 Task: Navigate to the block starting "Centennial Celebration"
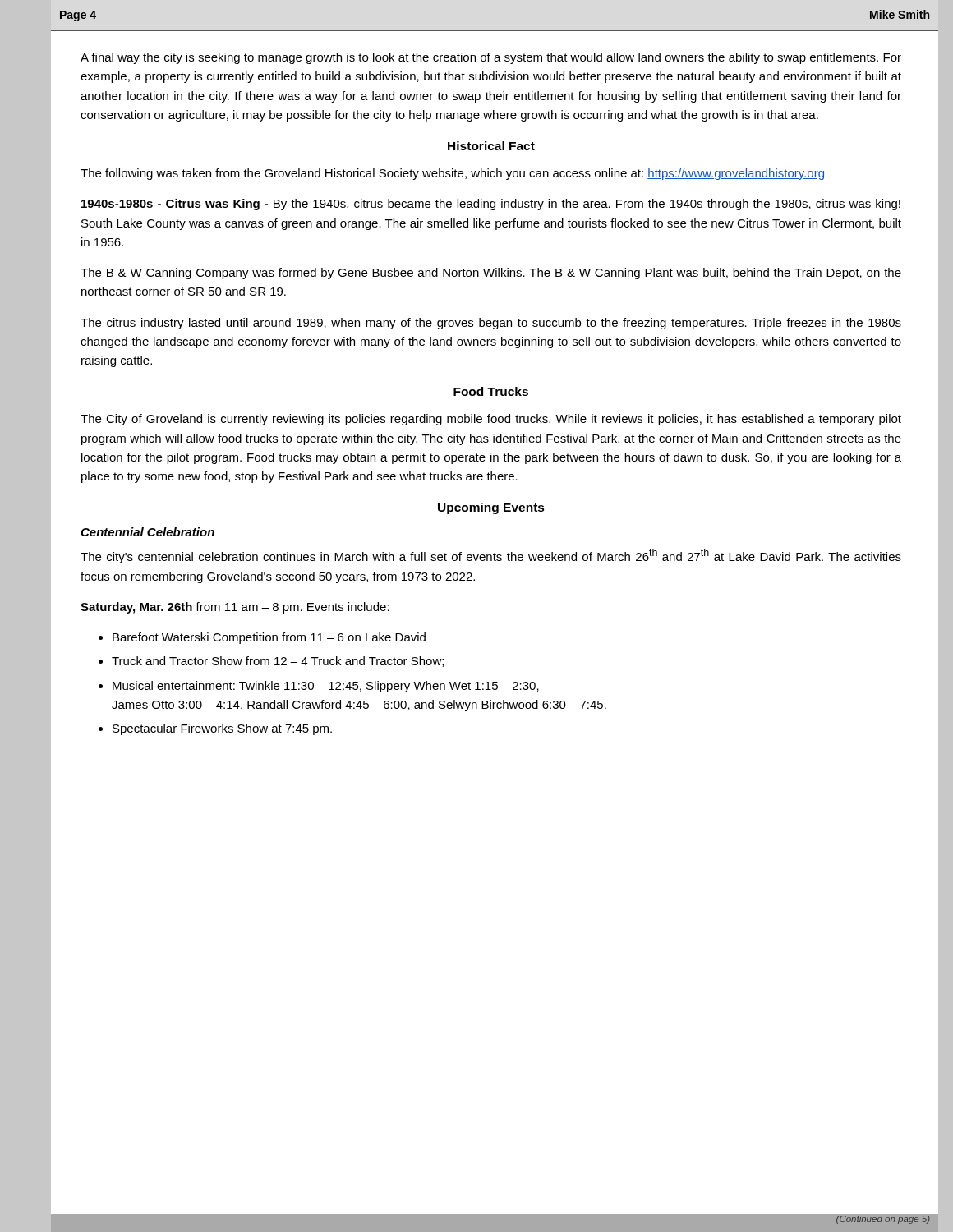pyautogui.click(x=148, y=532)
